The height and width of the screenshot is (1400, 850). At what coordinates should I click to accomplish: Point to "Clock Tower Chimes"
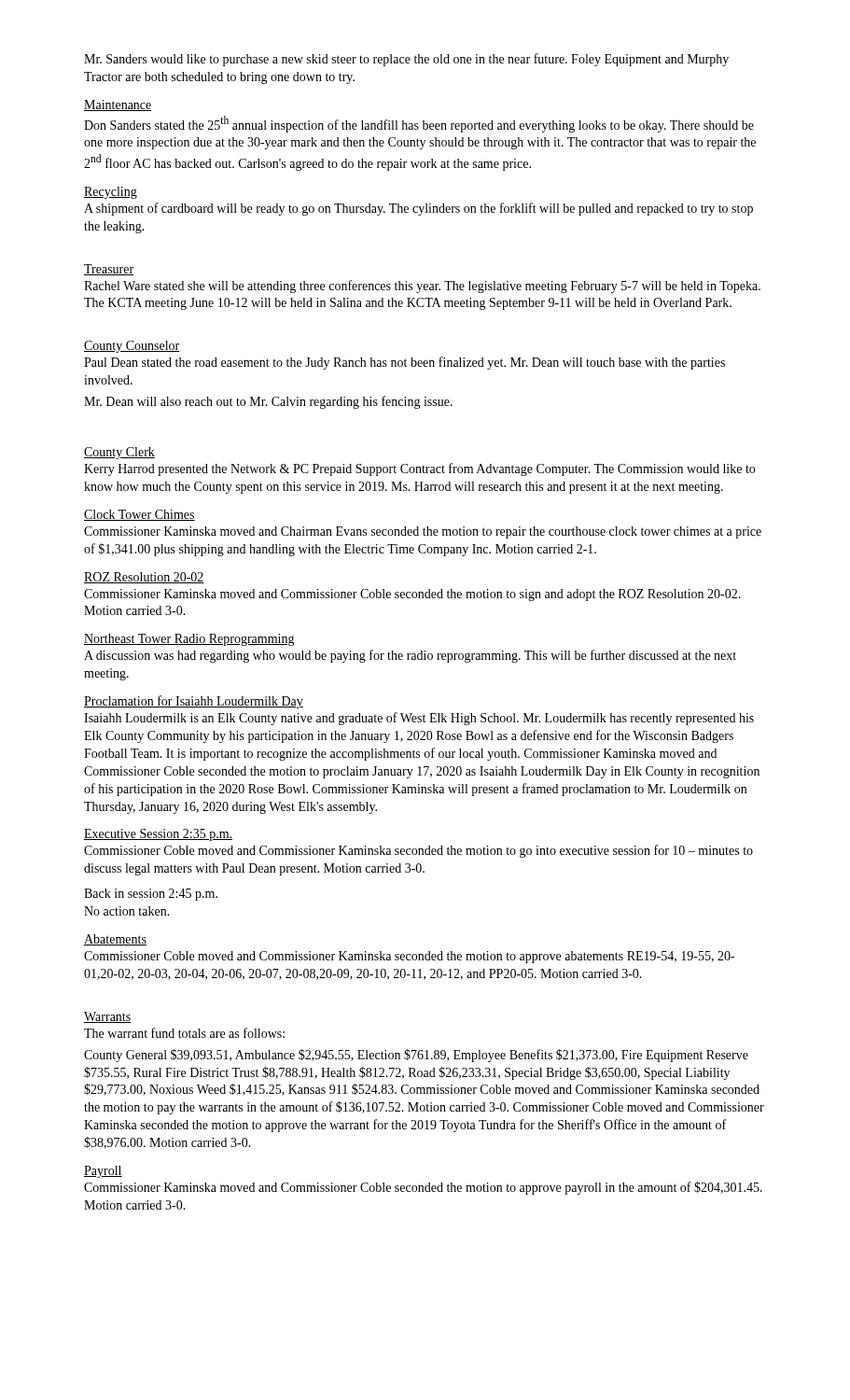point(425,515)
